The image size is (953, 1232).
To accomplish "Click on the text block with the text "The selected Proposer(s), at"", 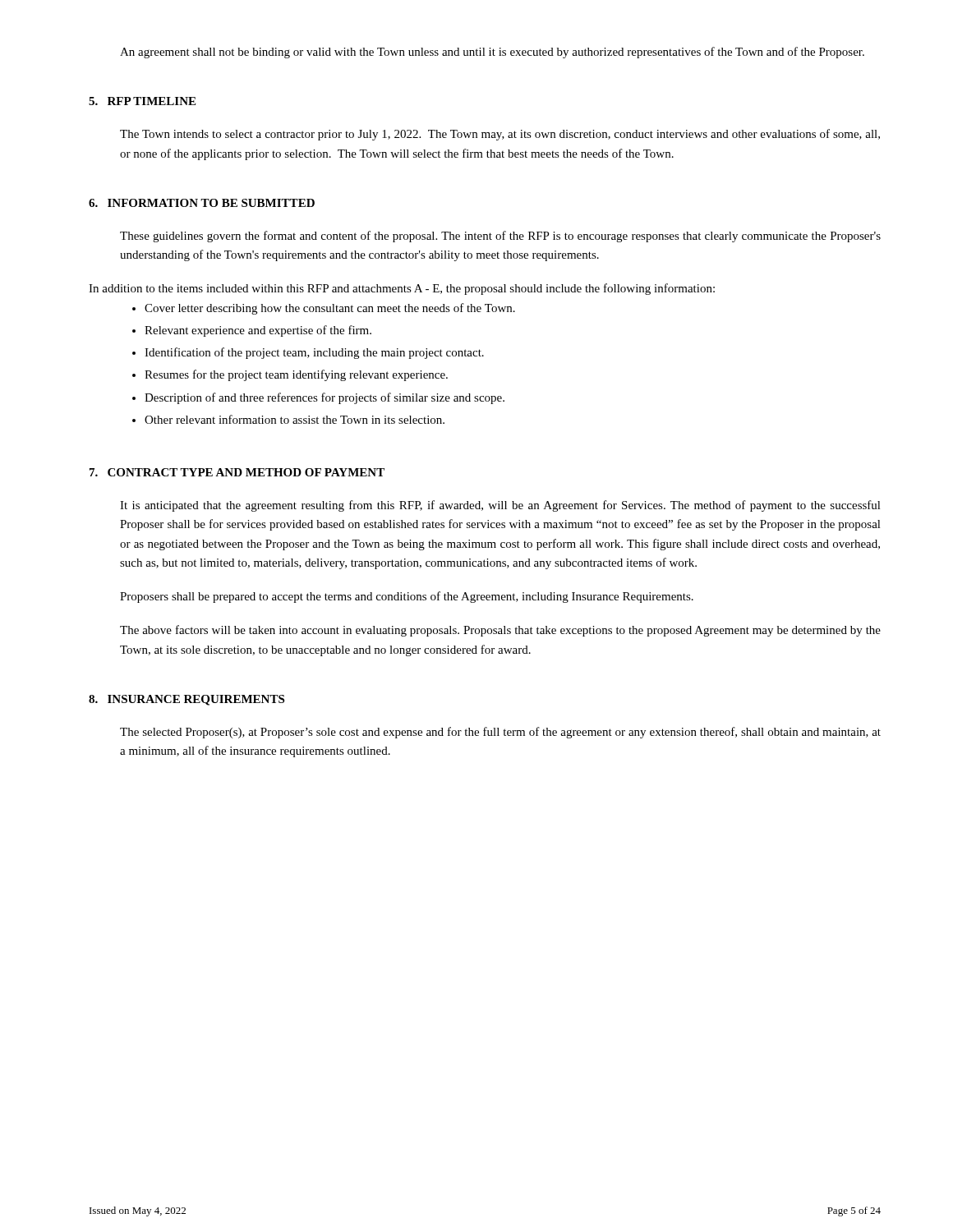I will tap(500, 741).
